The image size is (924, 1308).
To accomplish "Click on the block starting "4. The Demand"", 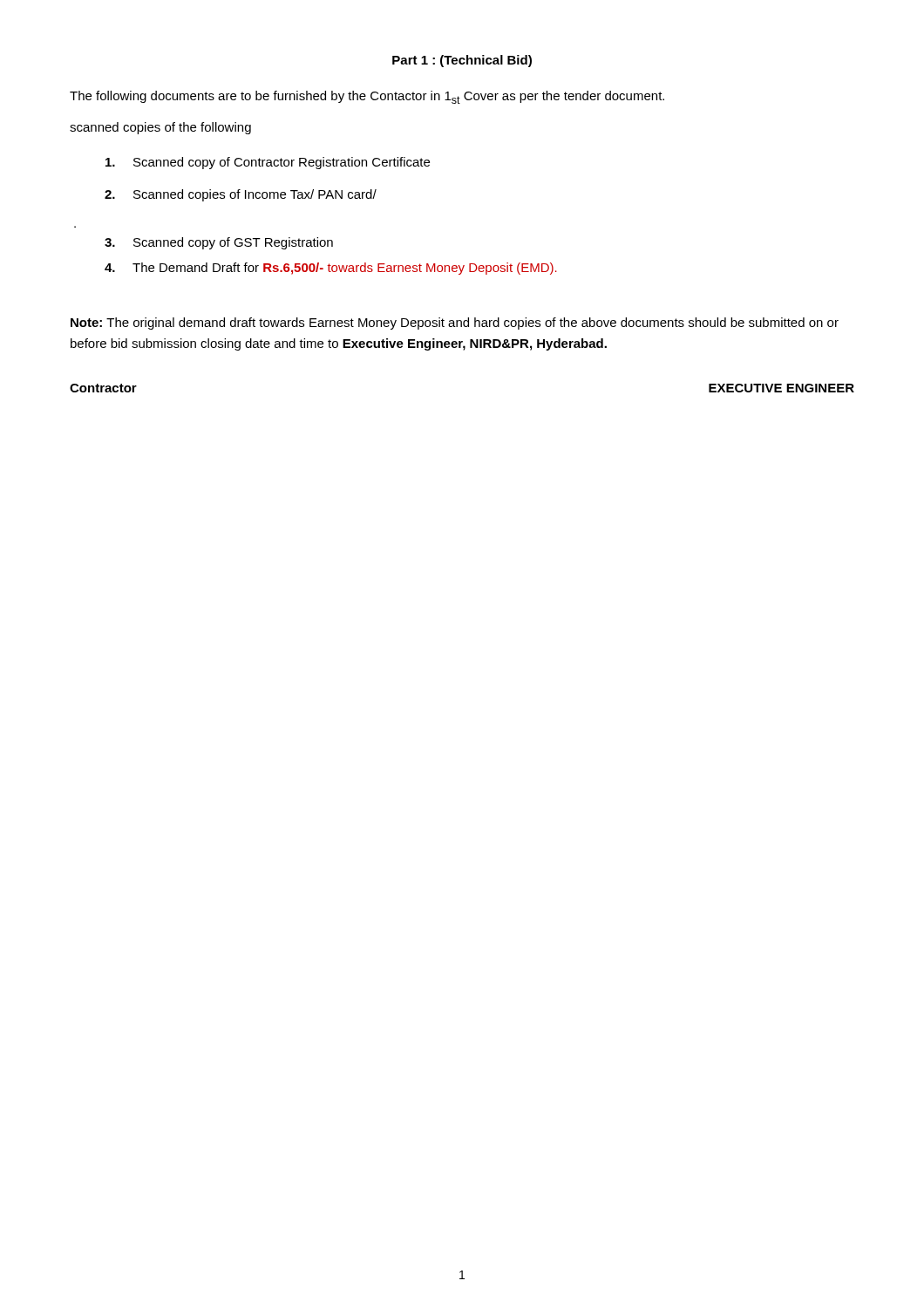I will (x=331, y=268).
